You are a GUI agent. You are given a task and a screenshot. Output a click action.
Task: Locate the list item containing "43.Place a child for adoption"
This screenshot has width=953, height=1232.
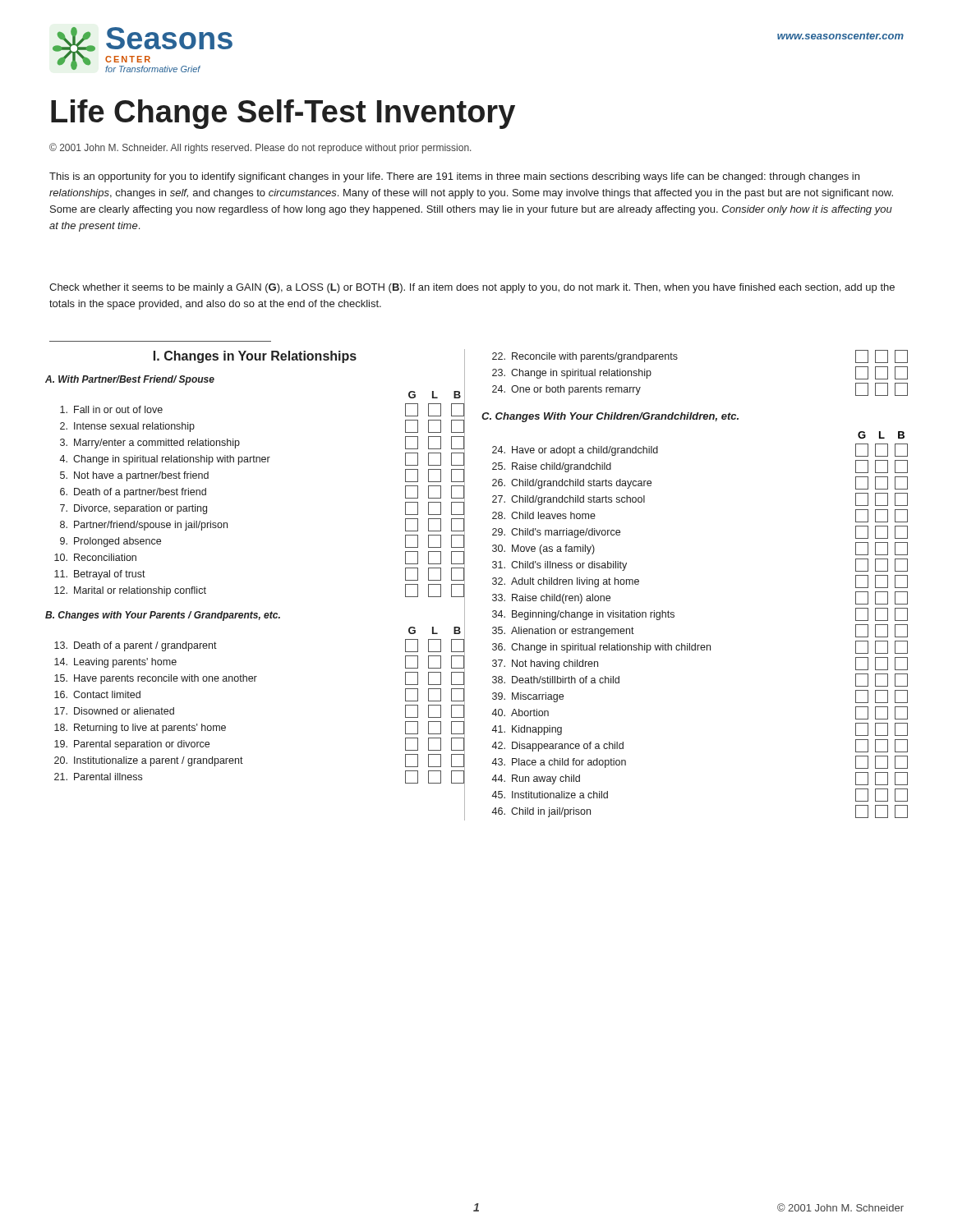tap(560, 762)
